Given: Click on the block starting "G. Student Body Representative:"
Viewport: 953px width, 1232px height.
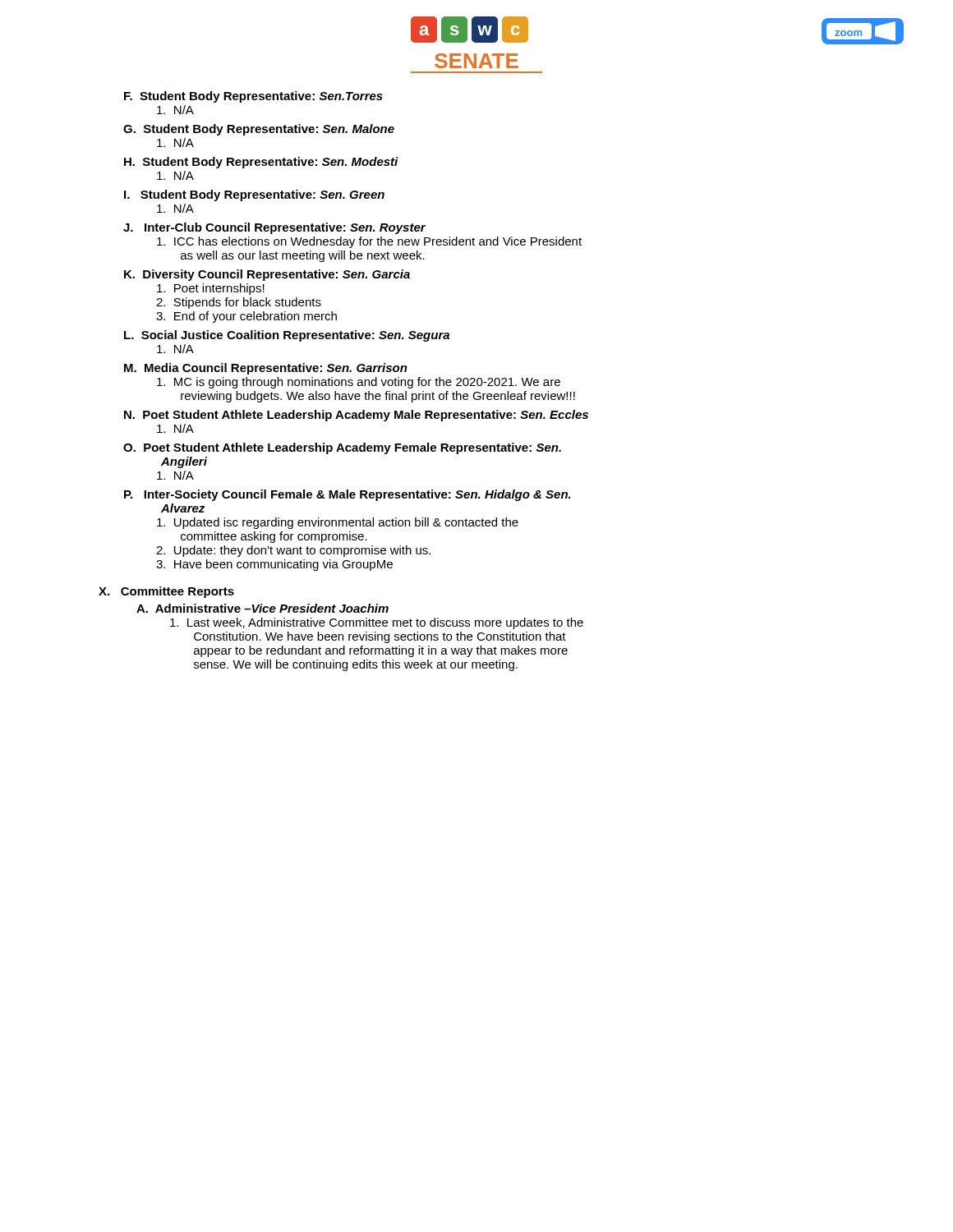Looking at the screenshot, I should pos(259,130).
